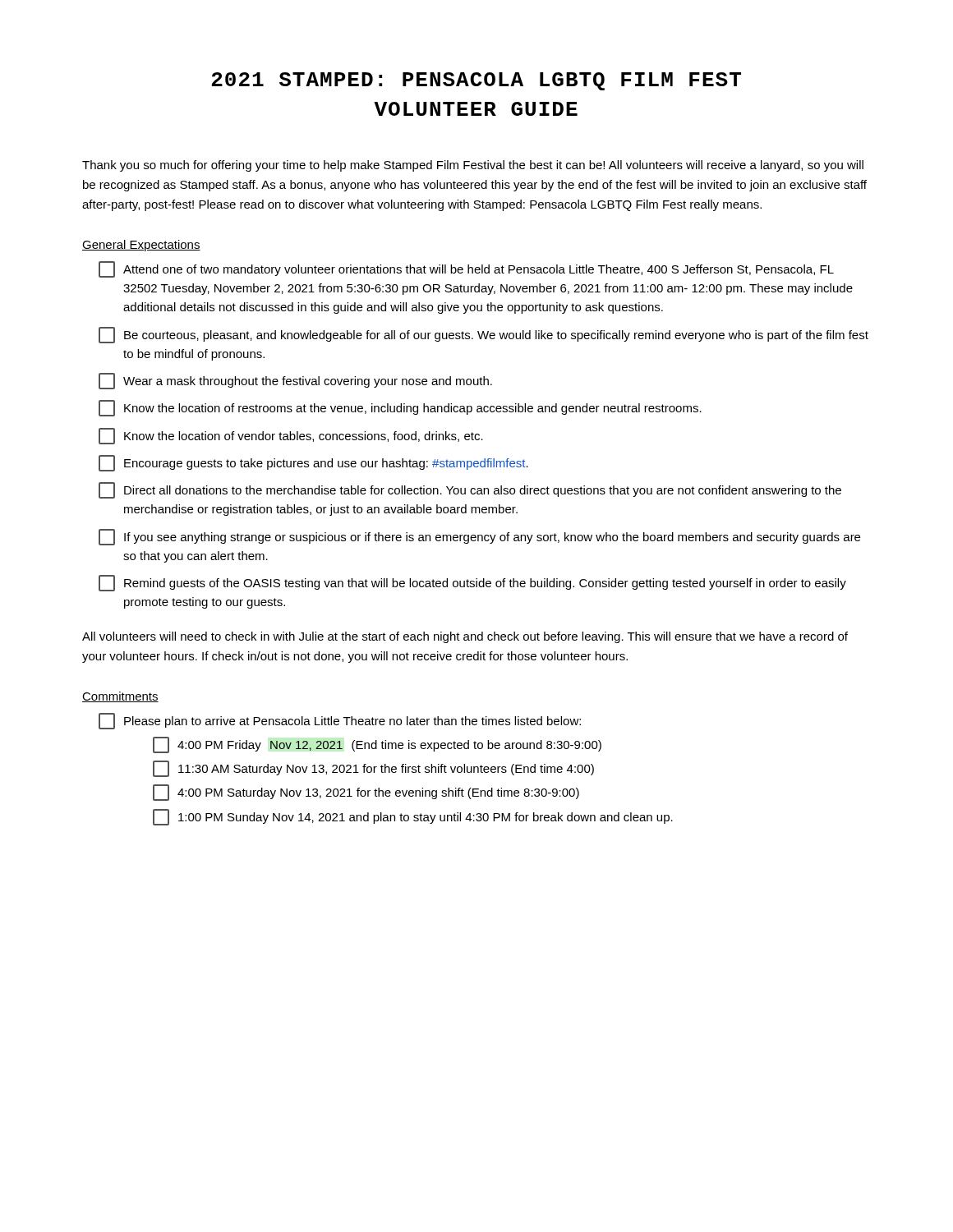This screenshot has height=1232, width=953.
Task: Locate the block of text that opens with "Remind guests of the OASIS testing"
Action: [485, 592]
